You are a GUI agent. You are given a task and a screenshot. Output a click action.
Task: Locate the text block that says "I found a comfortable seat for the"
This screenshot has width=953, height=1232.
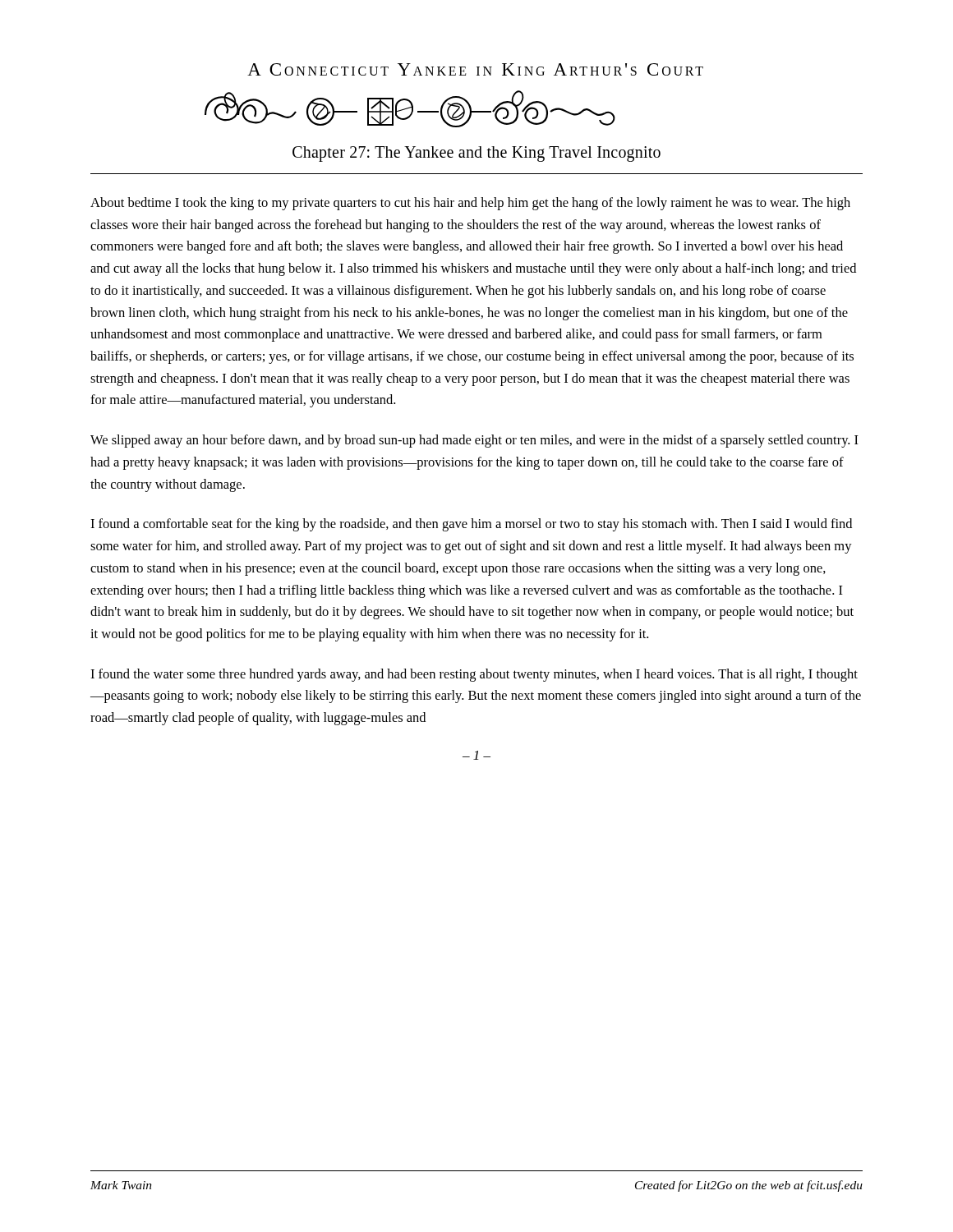pyautogui.click(x=476, y=579)
